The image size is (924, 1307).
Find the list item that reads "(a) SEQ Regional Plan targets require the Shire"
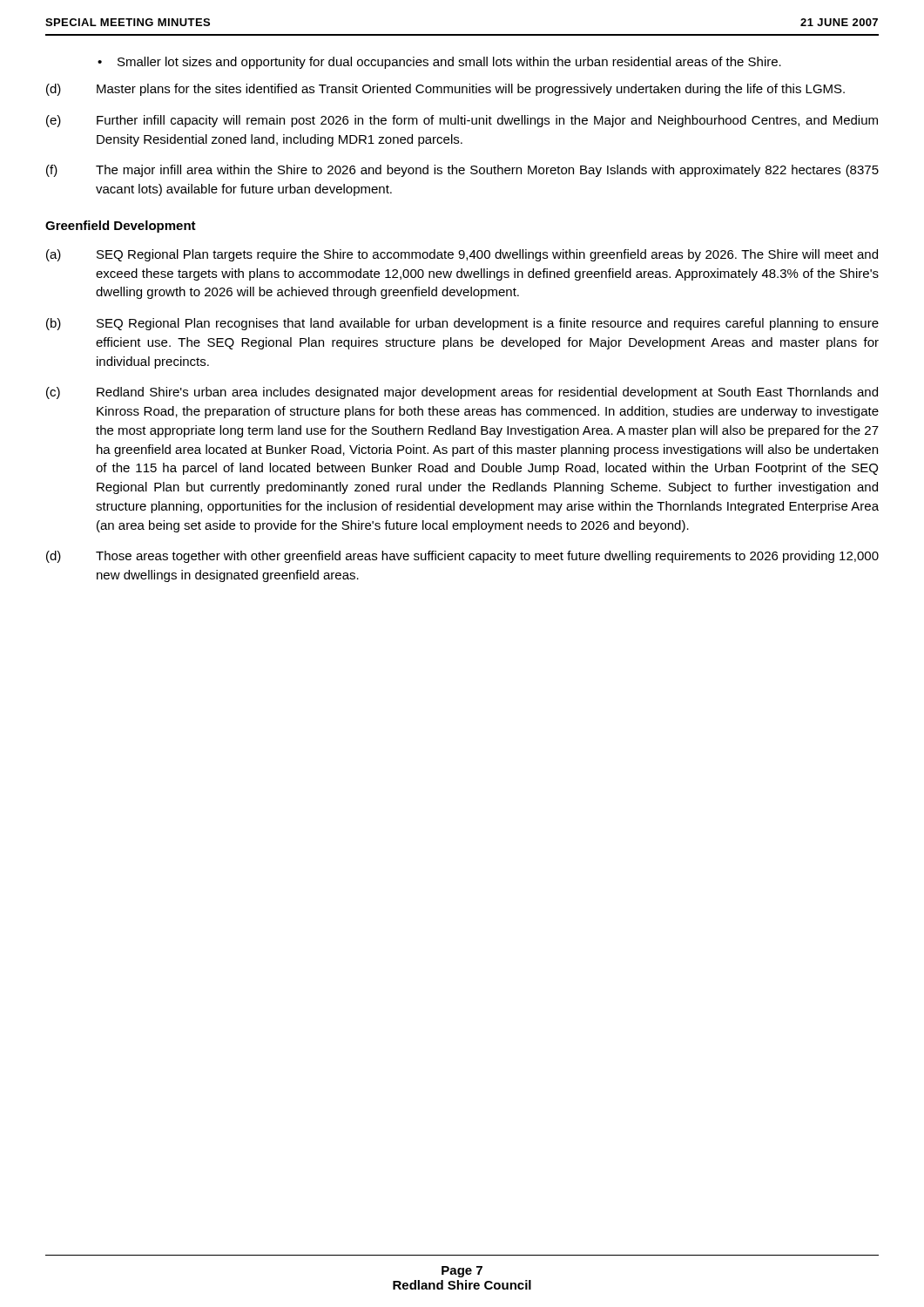[462, 273]
